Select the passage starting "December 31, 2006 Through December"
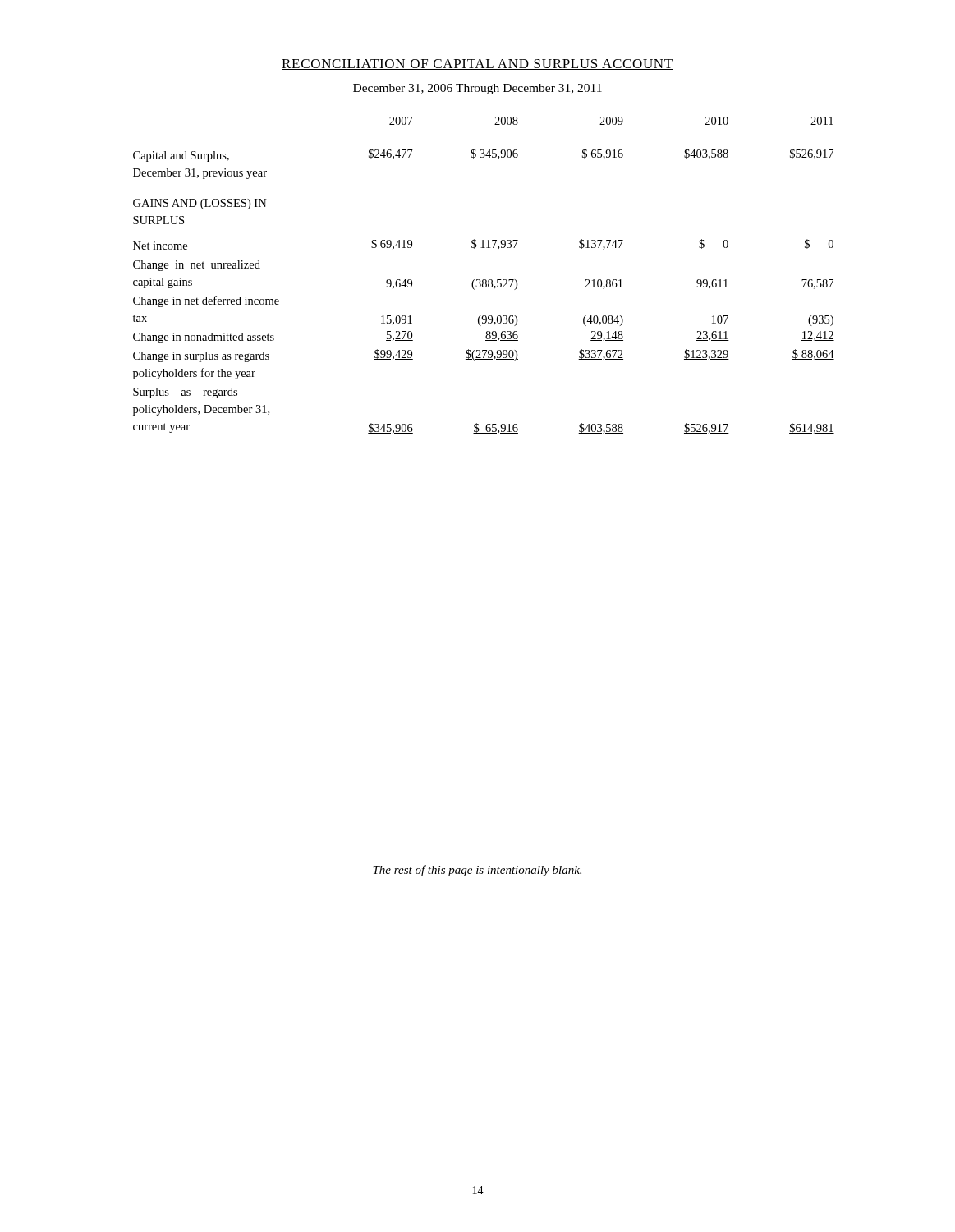 tap(477, 87)
